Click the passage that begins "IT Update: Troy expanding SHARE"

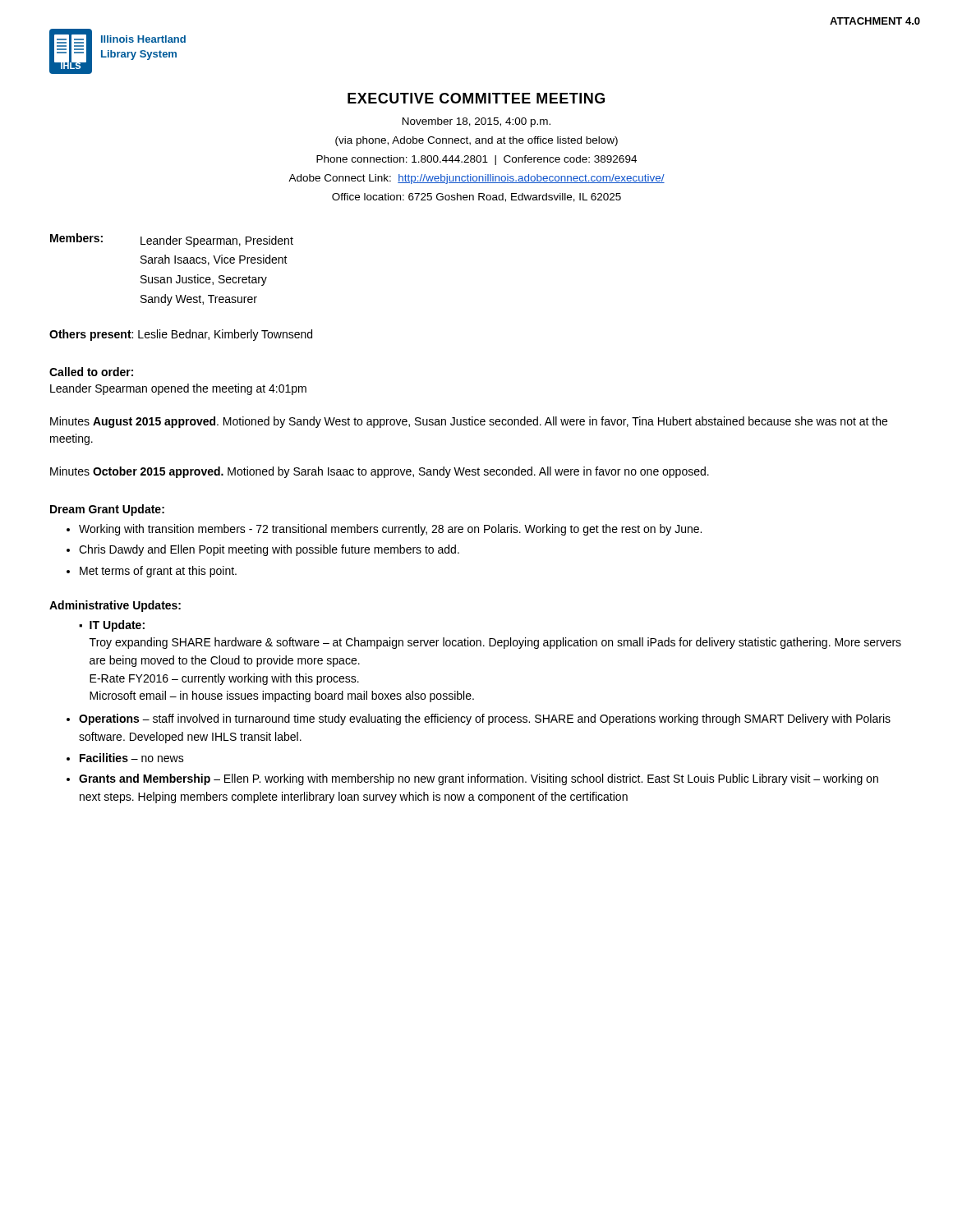117,626
